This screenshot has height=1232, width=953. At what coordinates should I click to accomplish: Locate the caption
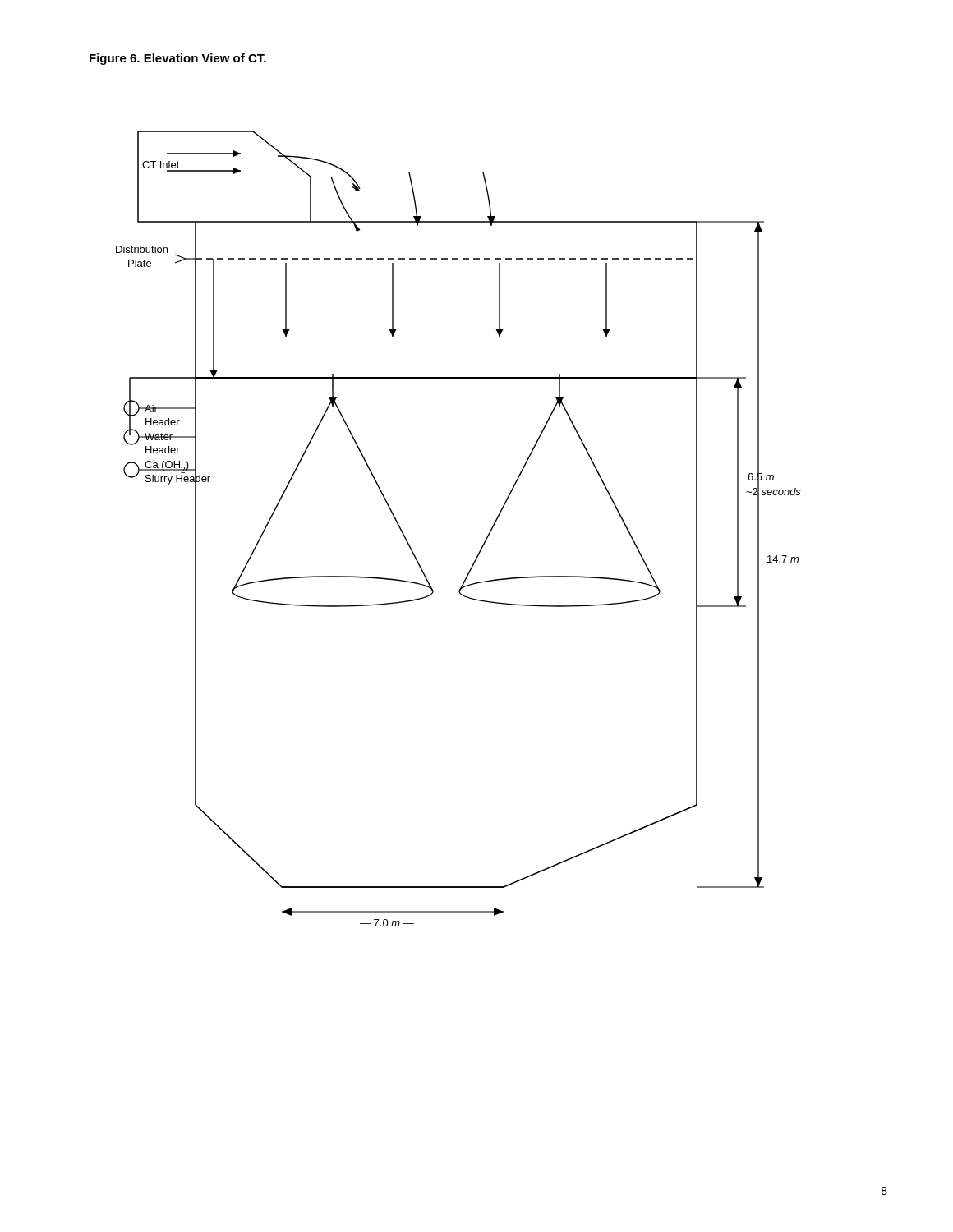(x=178, y=58)
